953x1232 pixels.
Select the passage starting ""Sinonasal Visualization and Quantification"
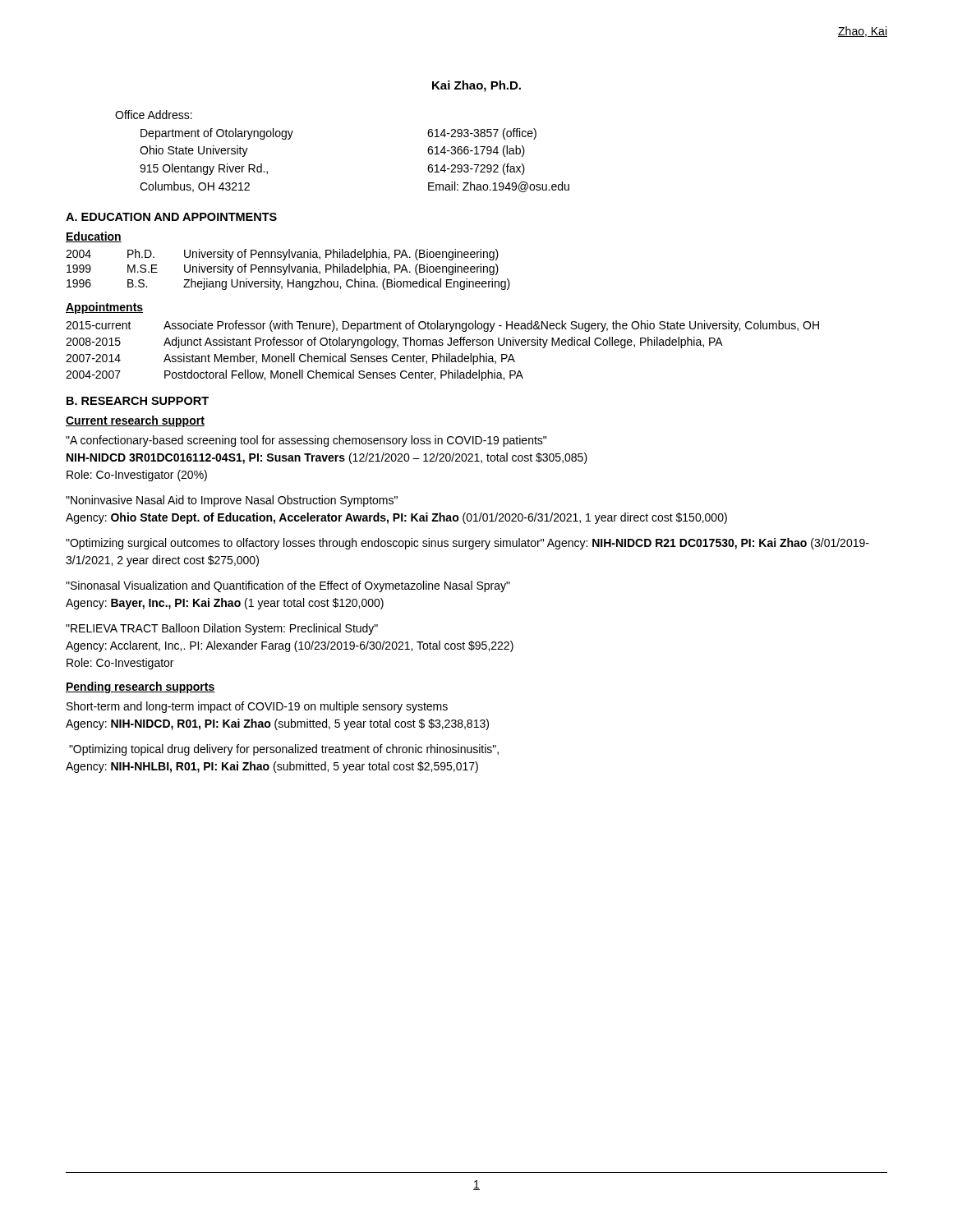coord(288,595)
